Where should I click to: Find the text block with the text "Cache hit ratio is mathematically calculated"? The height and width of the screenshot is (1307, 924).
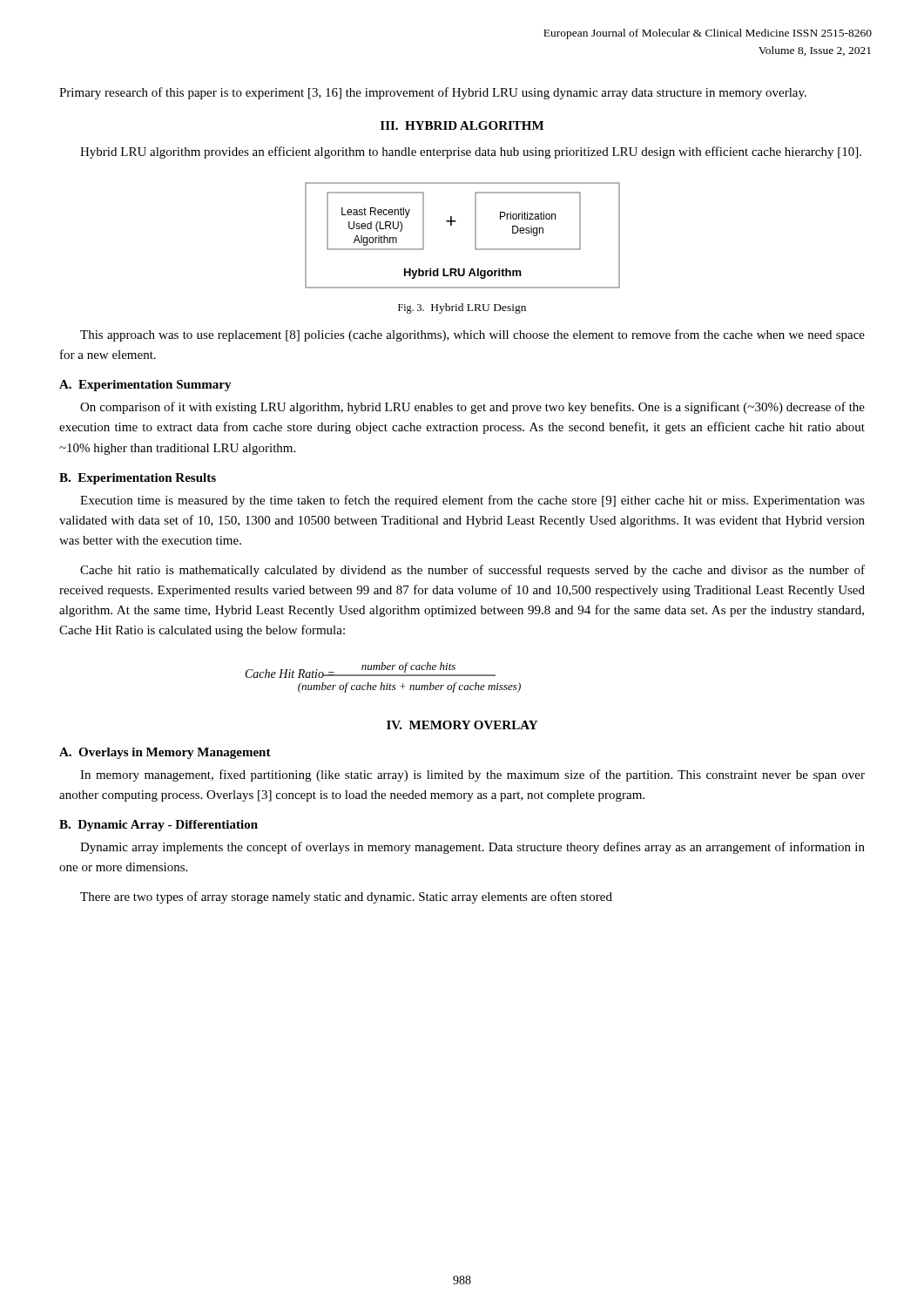pyautogui.click(x=462, y=600)
